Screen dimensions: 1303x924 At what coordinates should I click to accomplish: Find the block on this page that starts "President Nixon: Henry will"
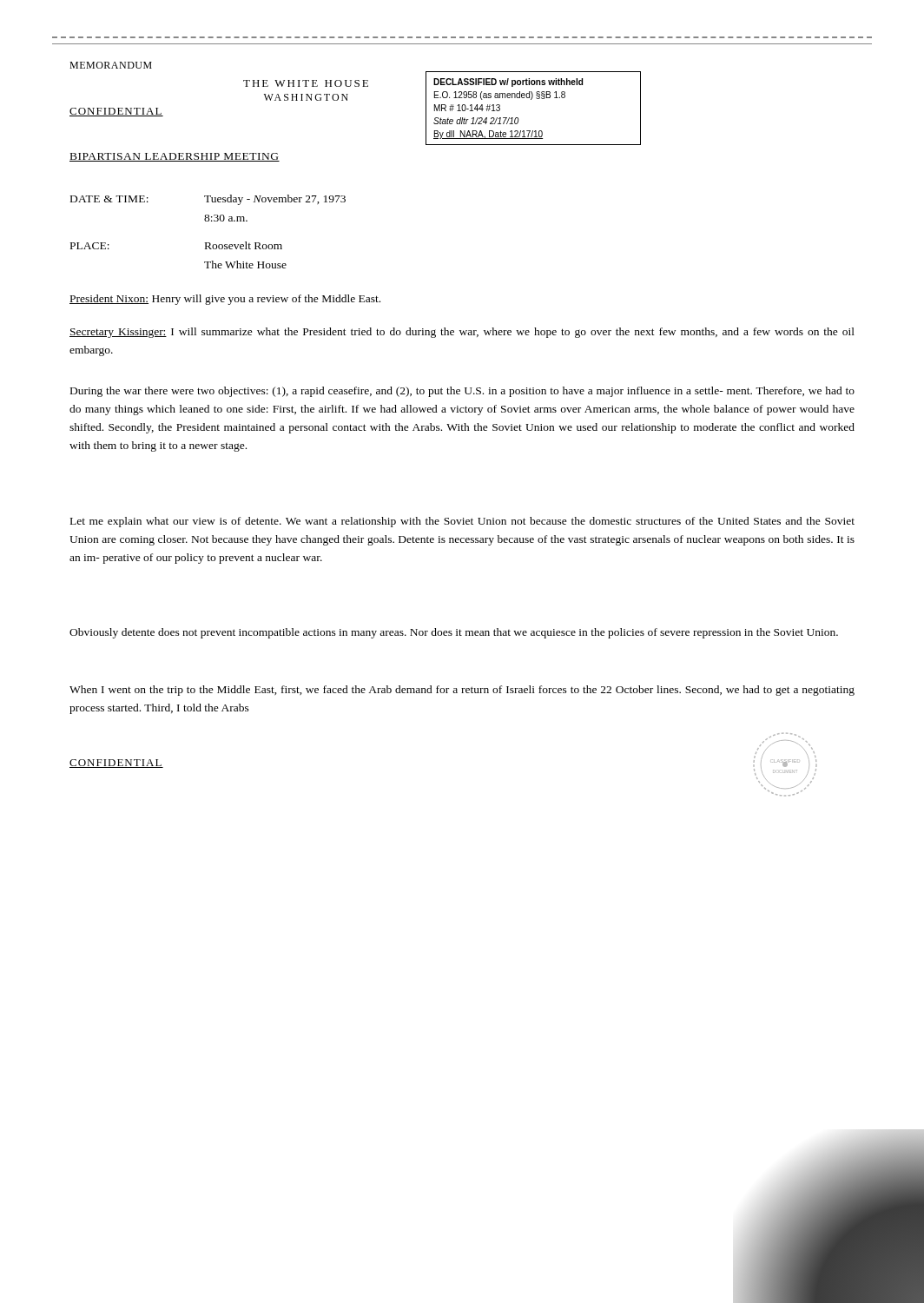(x=225, y=298)
